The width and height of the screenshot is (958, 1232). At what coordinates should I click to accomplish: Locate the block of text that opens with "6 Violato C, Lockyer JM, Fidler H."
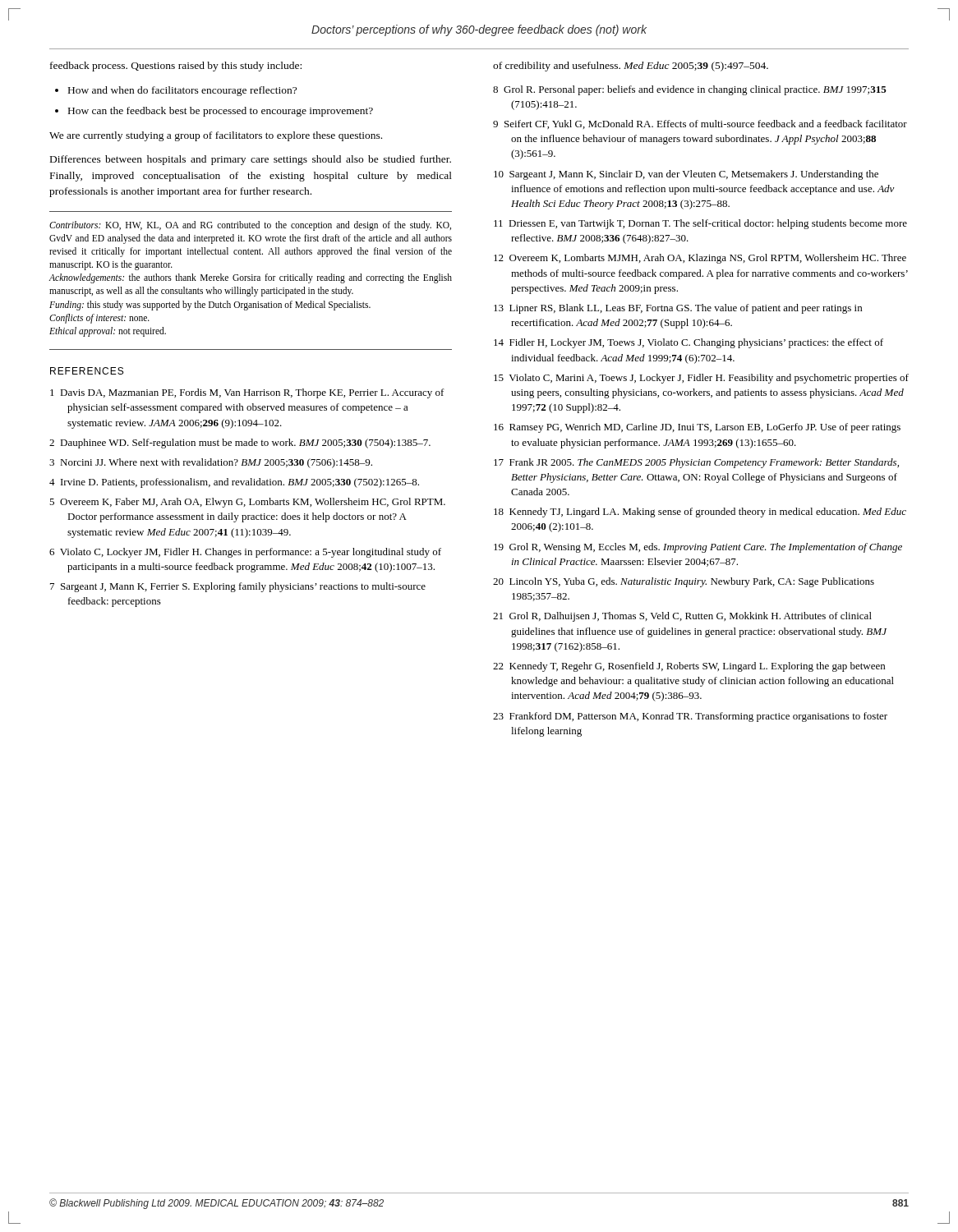[x=245, y=559]
